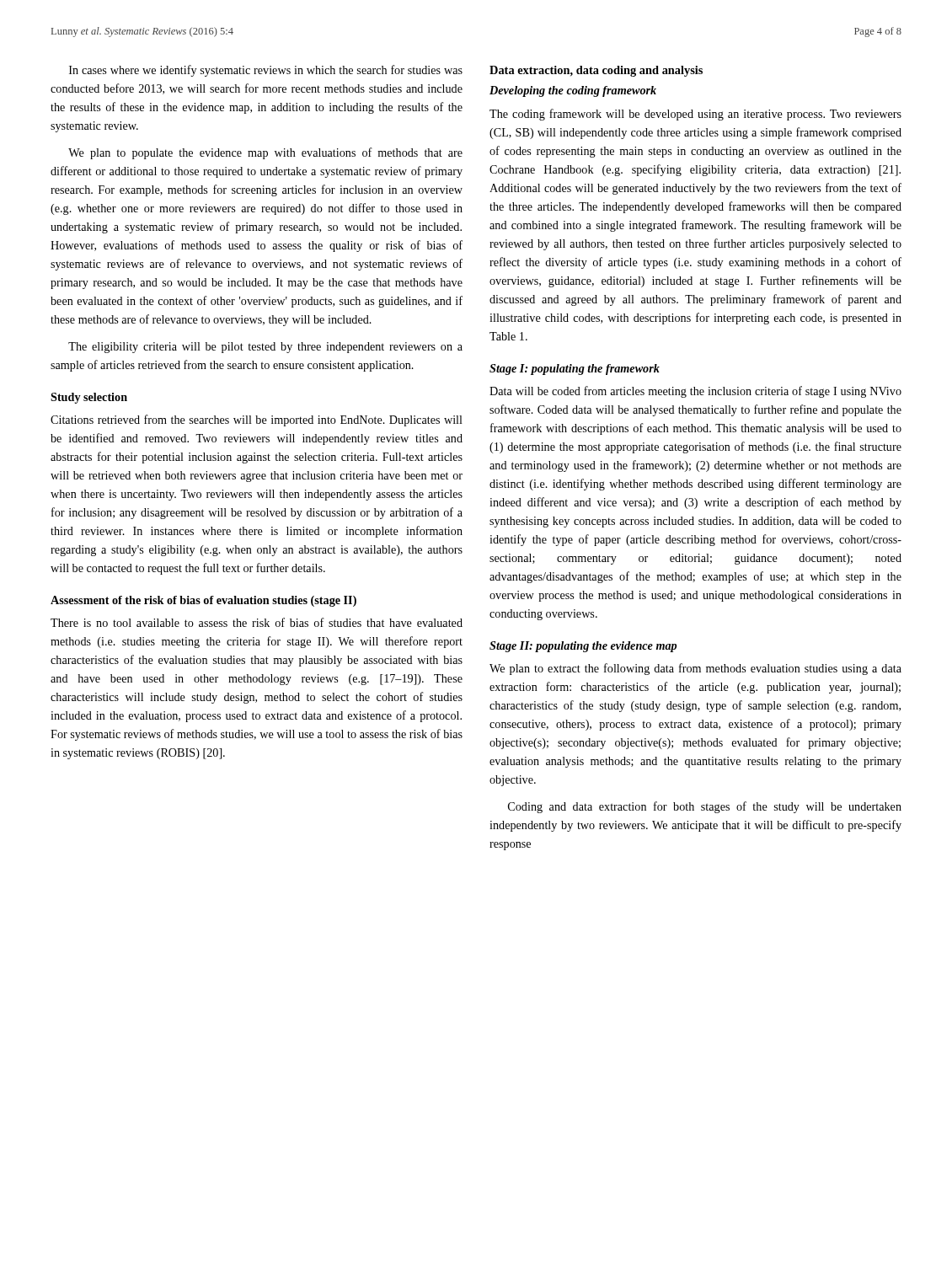Find the section header on this page that starts "Stage II: populating the evidence"
The image size is (952, 1264).
click(x=583, y=647)
